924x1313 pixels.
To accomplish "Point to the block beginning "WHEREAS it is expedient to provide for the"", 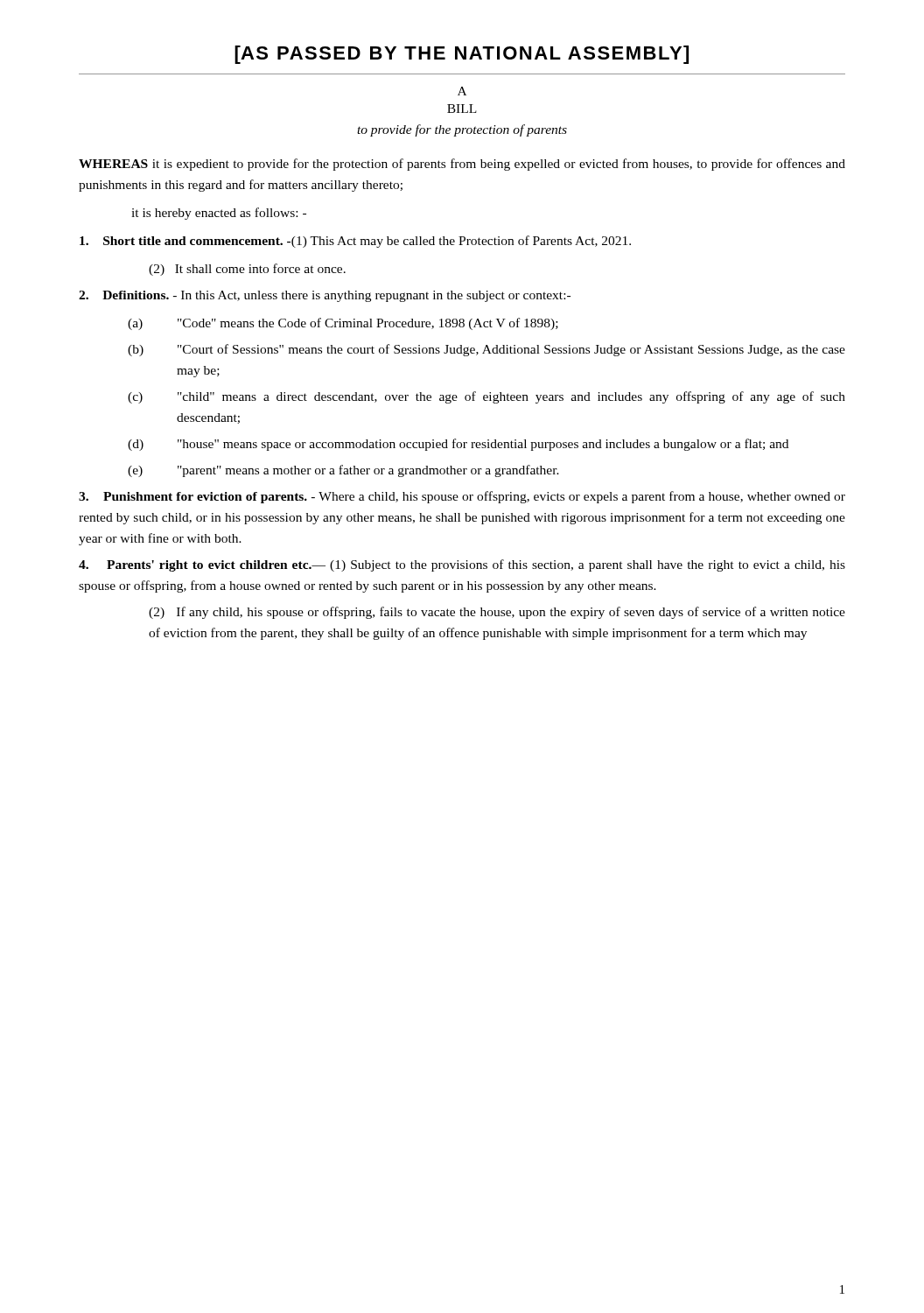I will click(462, 174).
